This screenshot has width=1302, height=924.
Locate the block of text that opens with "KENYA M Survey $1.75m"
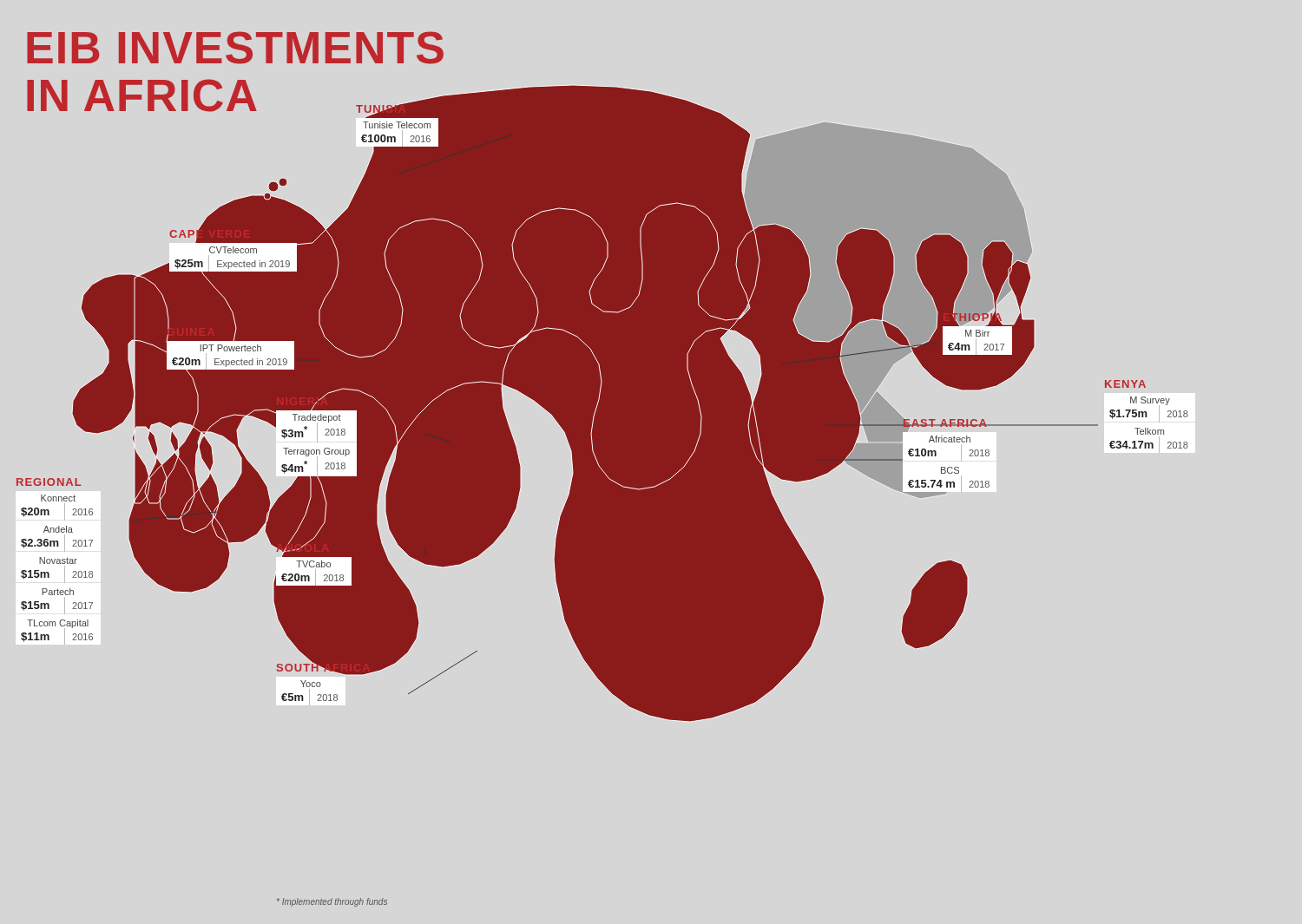1150,415
